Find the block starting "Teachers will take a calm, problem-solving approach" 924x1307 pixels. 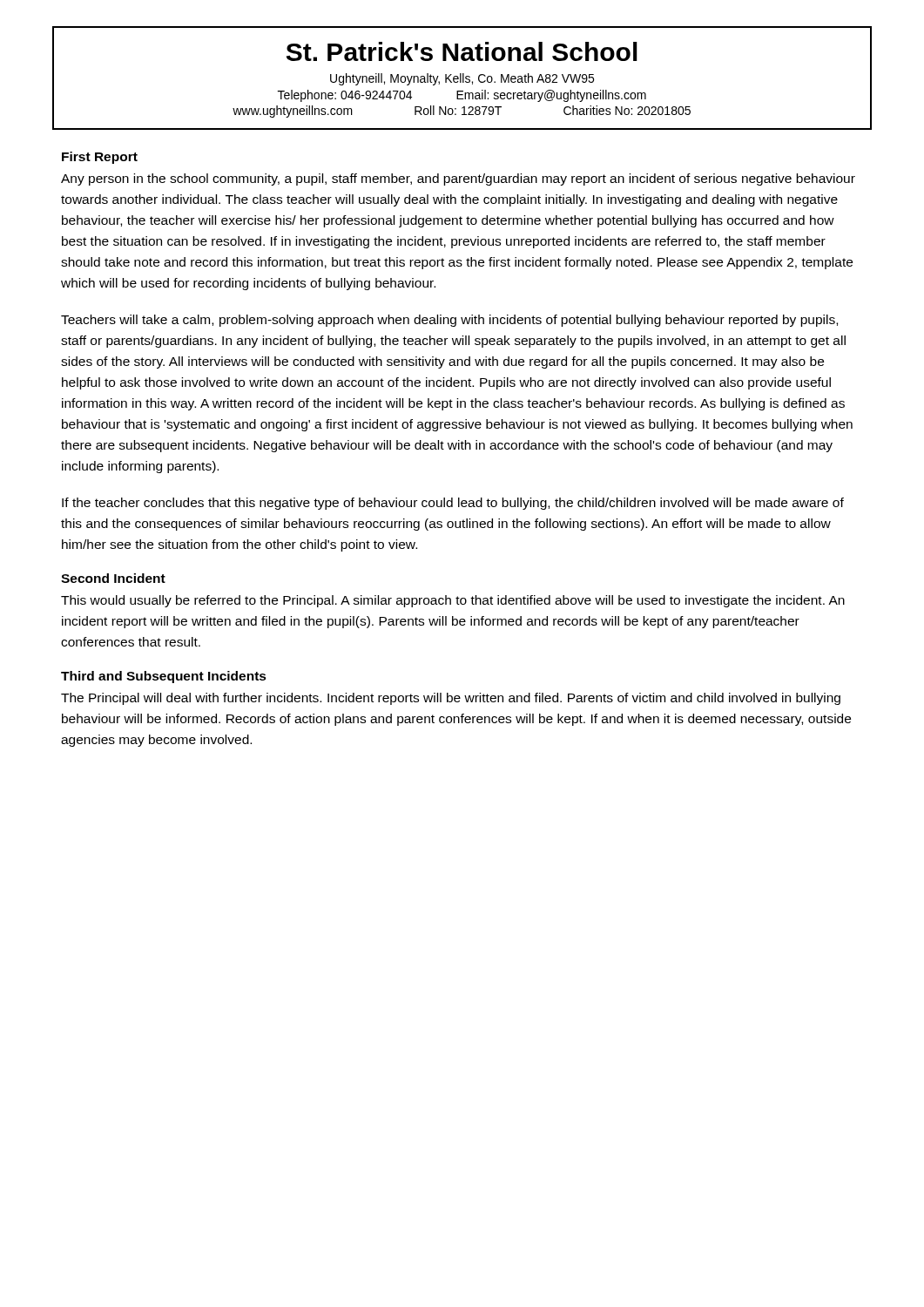[x=457, y=393]
